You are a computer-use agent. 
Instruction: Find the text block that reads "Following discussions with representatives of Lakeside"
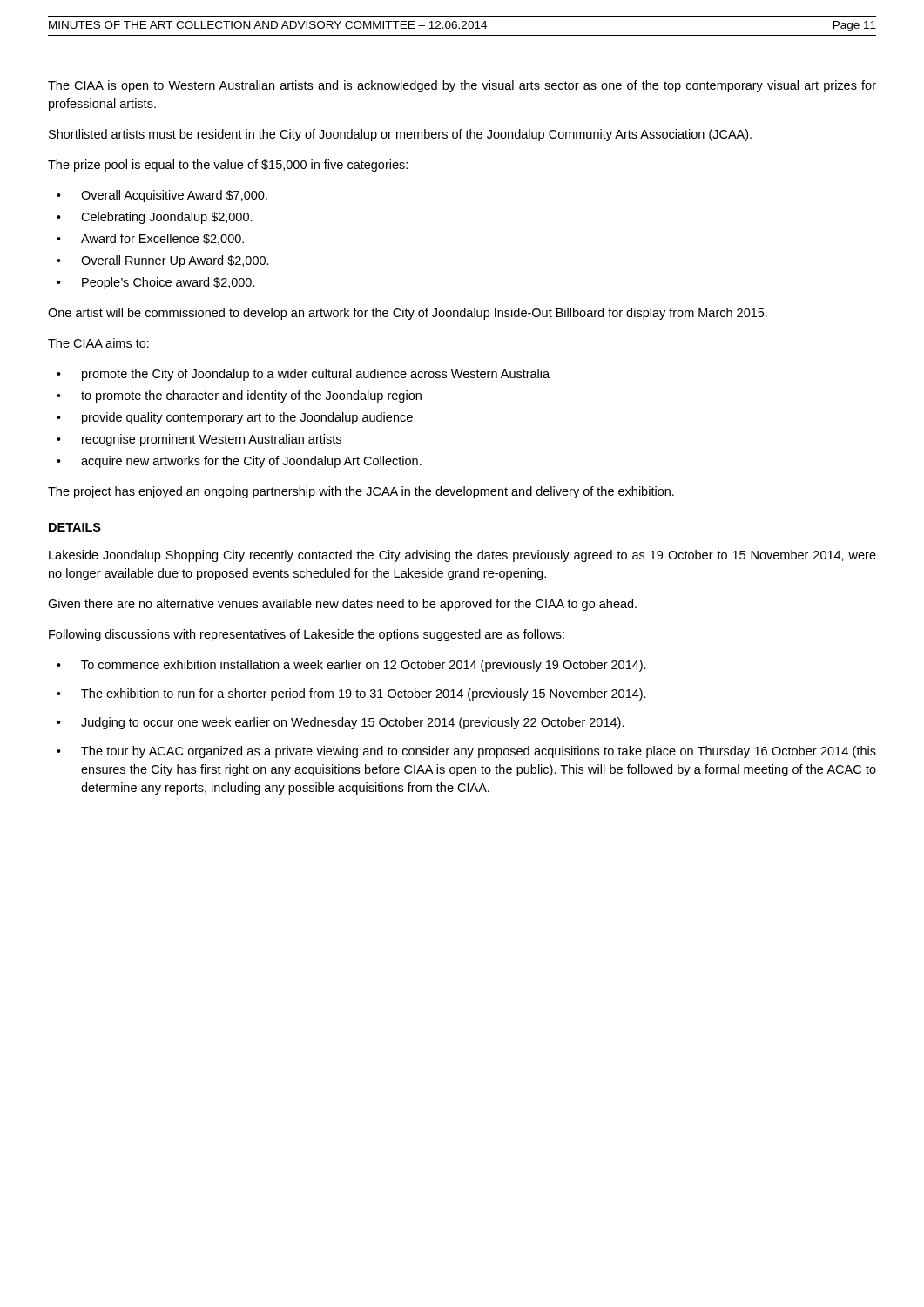coord(307,635)
